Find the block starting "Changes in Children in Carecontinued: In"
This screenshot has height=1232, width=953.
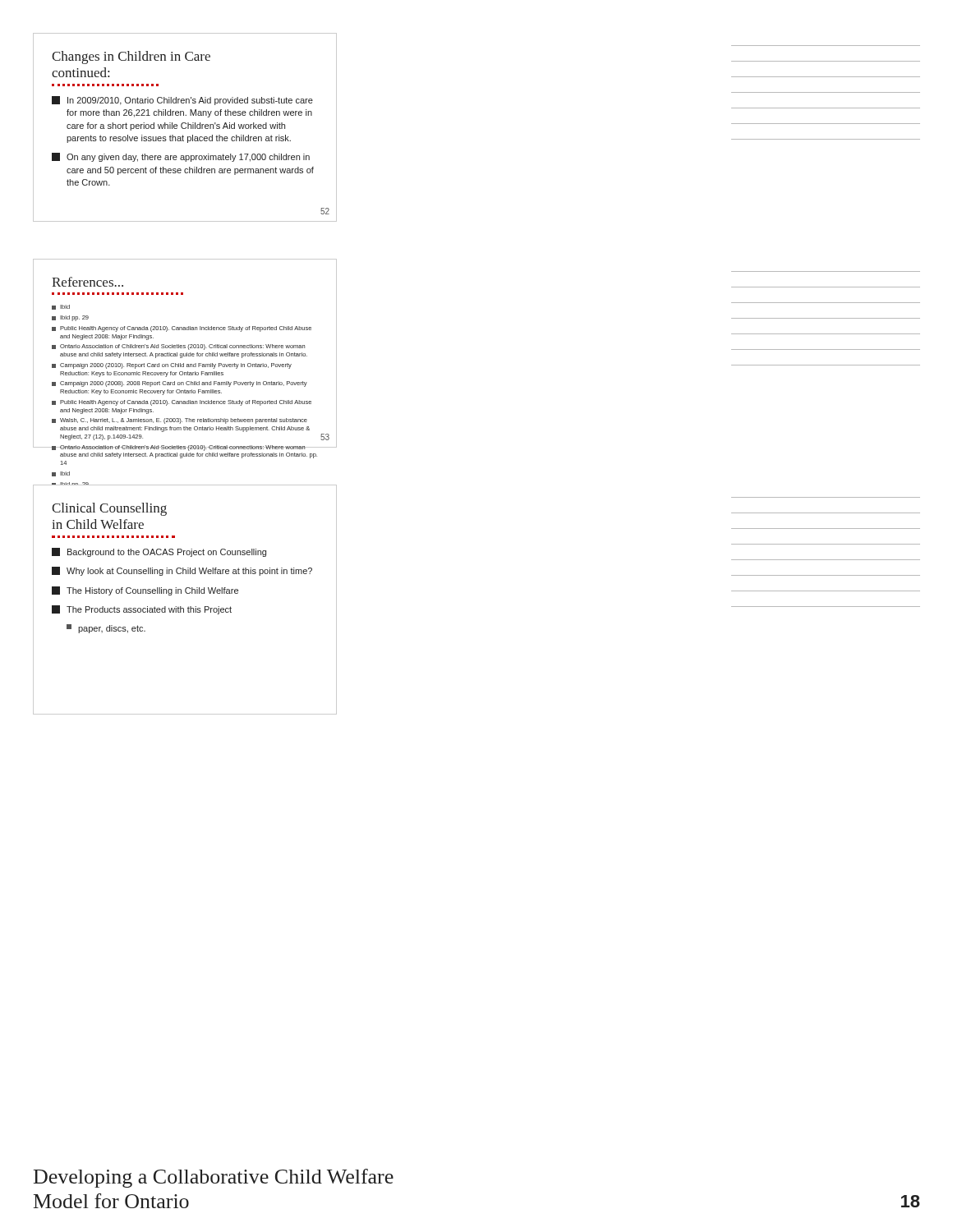pyautogui.click(x=191, y=132)
